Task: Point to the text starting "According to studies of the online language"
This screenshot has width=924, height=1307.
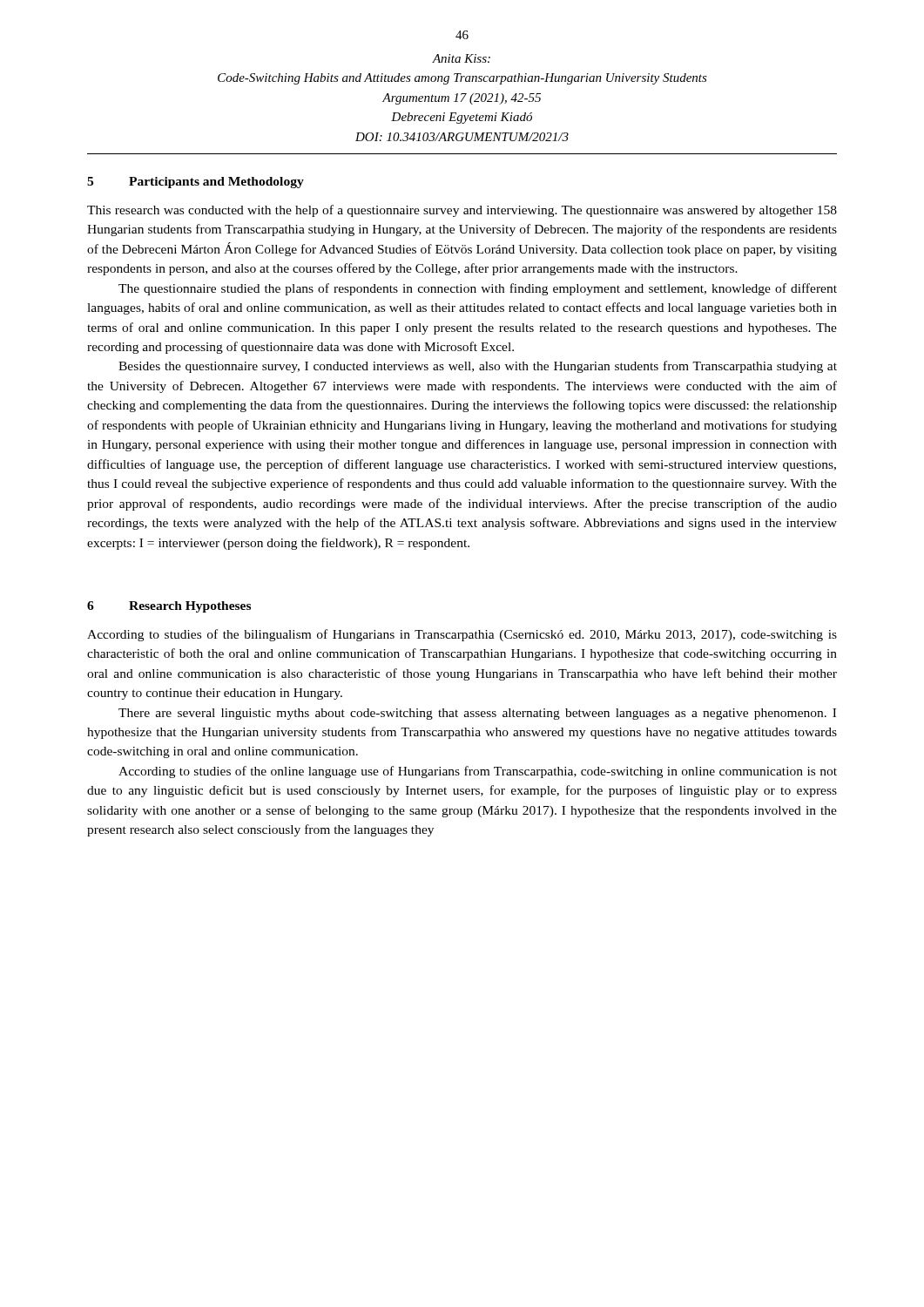Action: coord(462,800)
